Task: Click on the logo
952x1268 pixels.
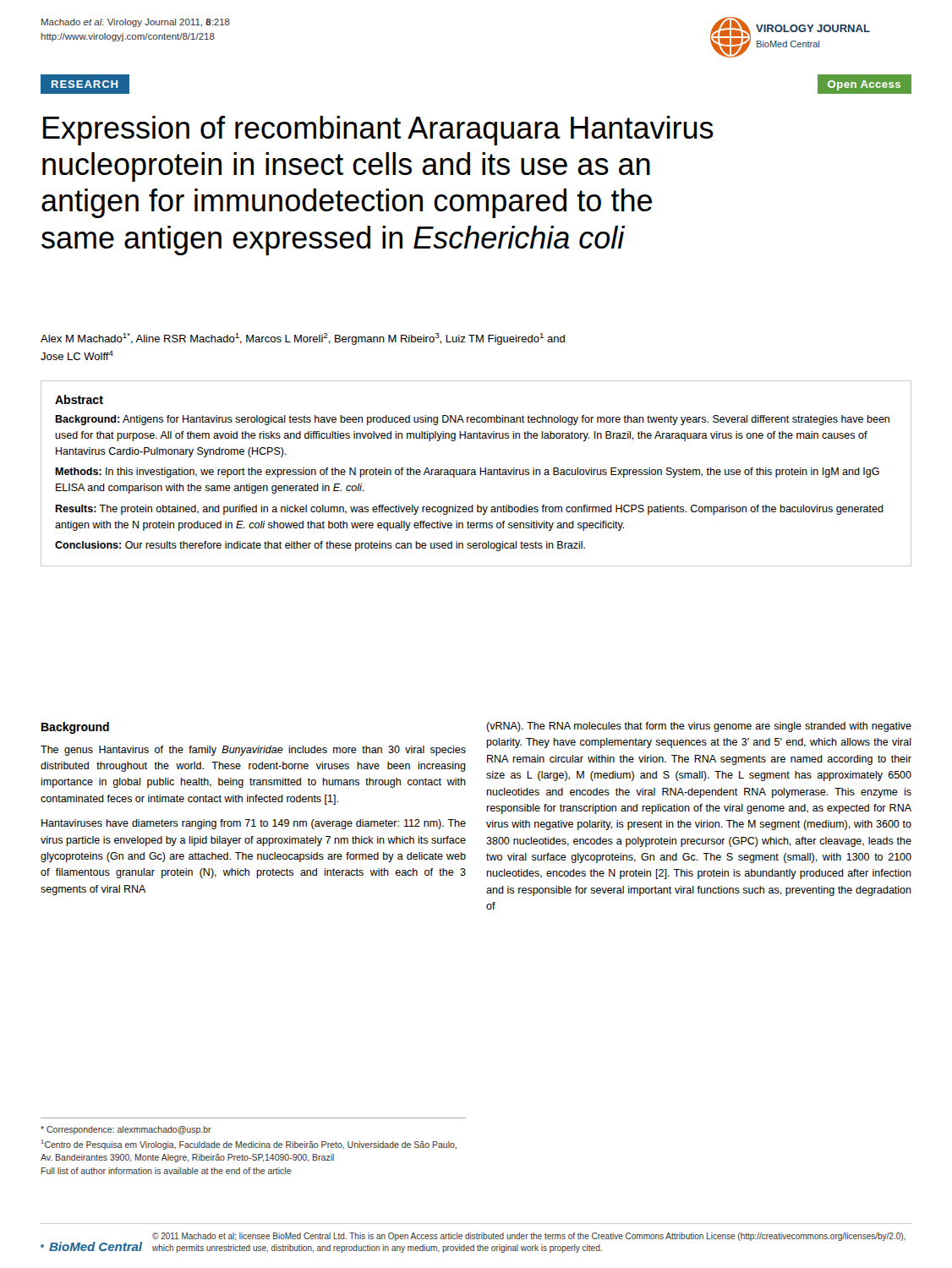Action: coord(810,38)
